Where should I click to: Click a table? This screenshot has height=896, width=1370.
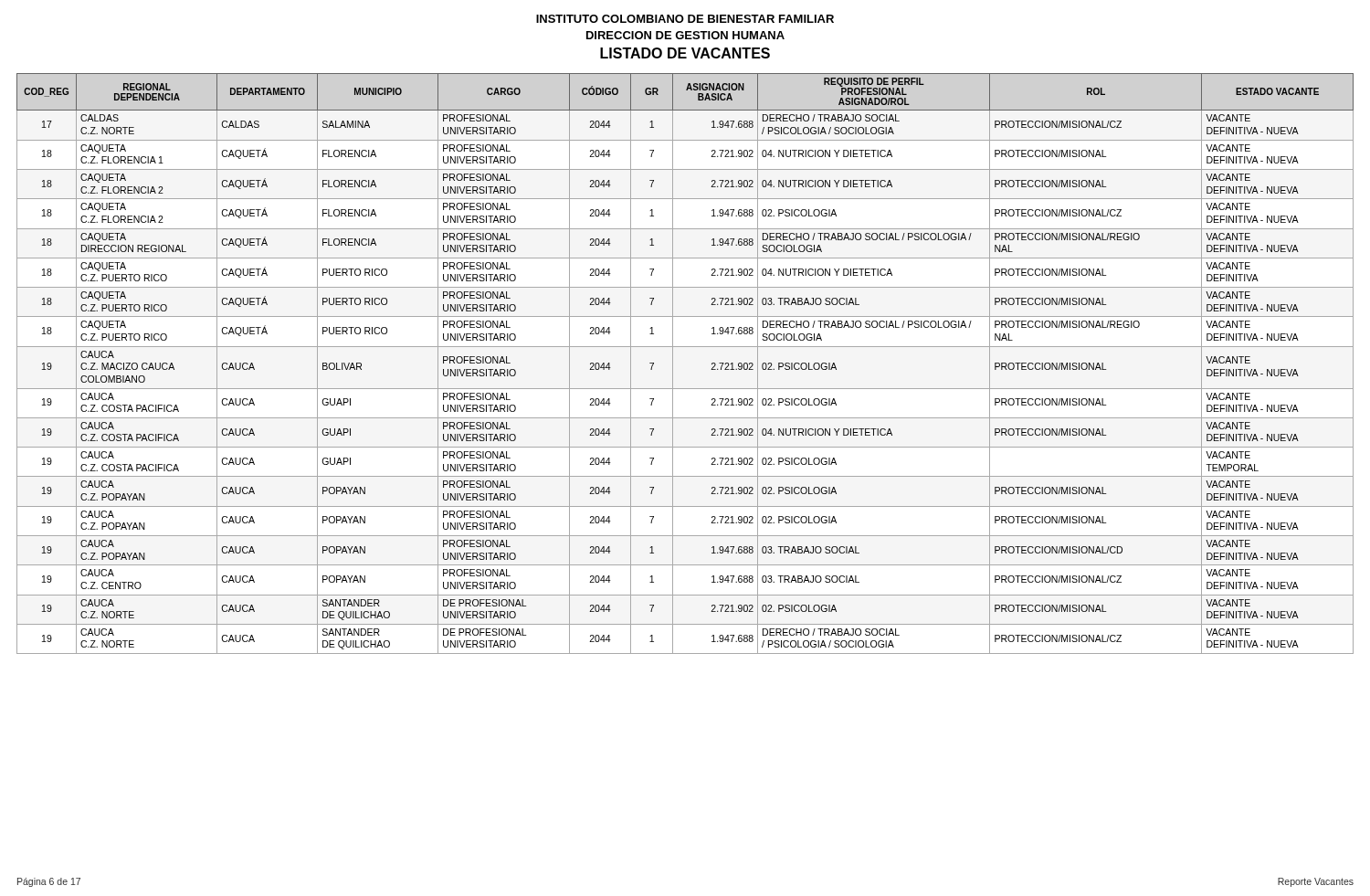[x=685, y=361]
